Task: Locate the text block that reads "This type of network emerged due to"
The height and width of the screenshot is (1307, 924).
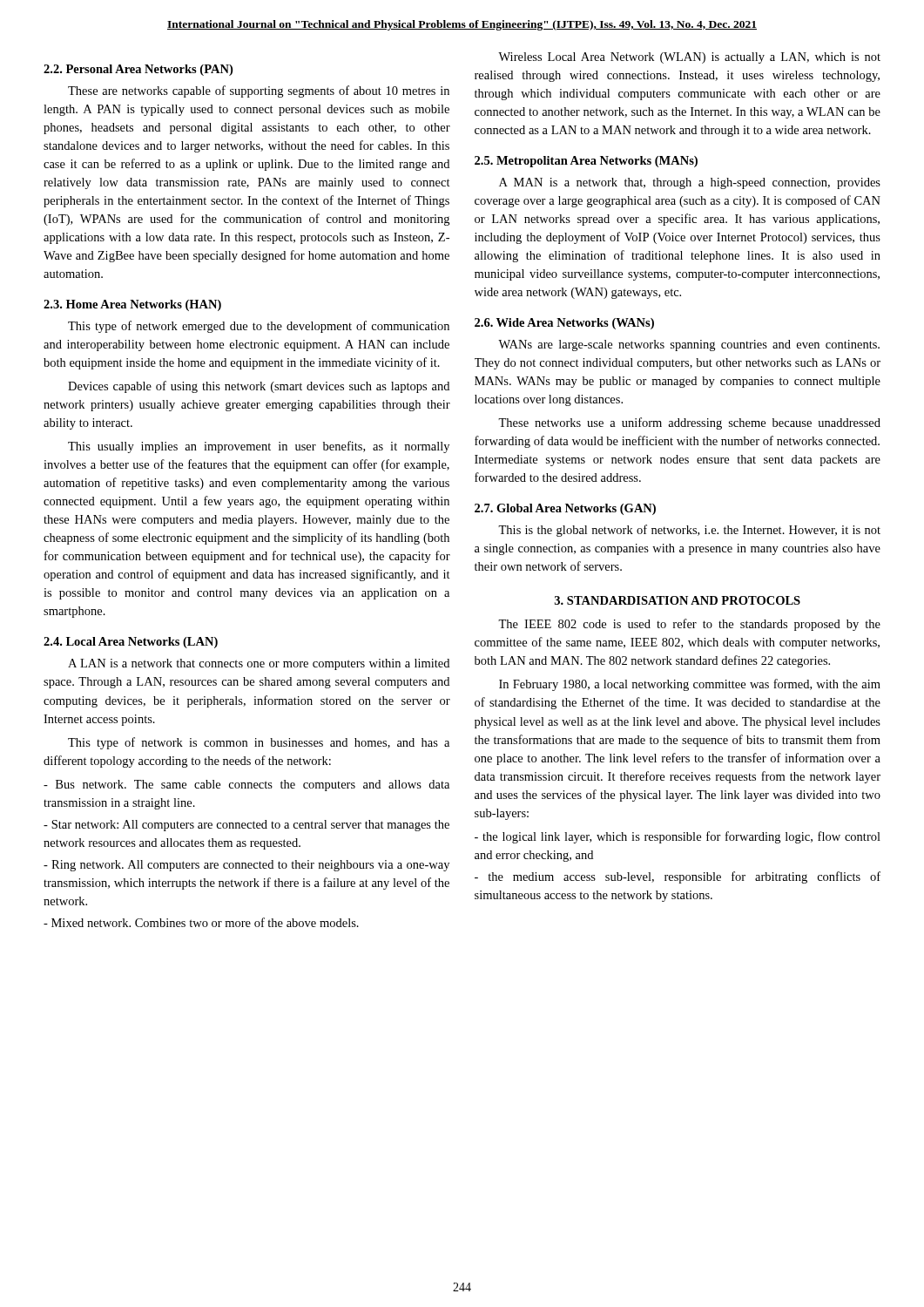Action: click(247, 345)
